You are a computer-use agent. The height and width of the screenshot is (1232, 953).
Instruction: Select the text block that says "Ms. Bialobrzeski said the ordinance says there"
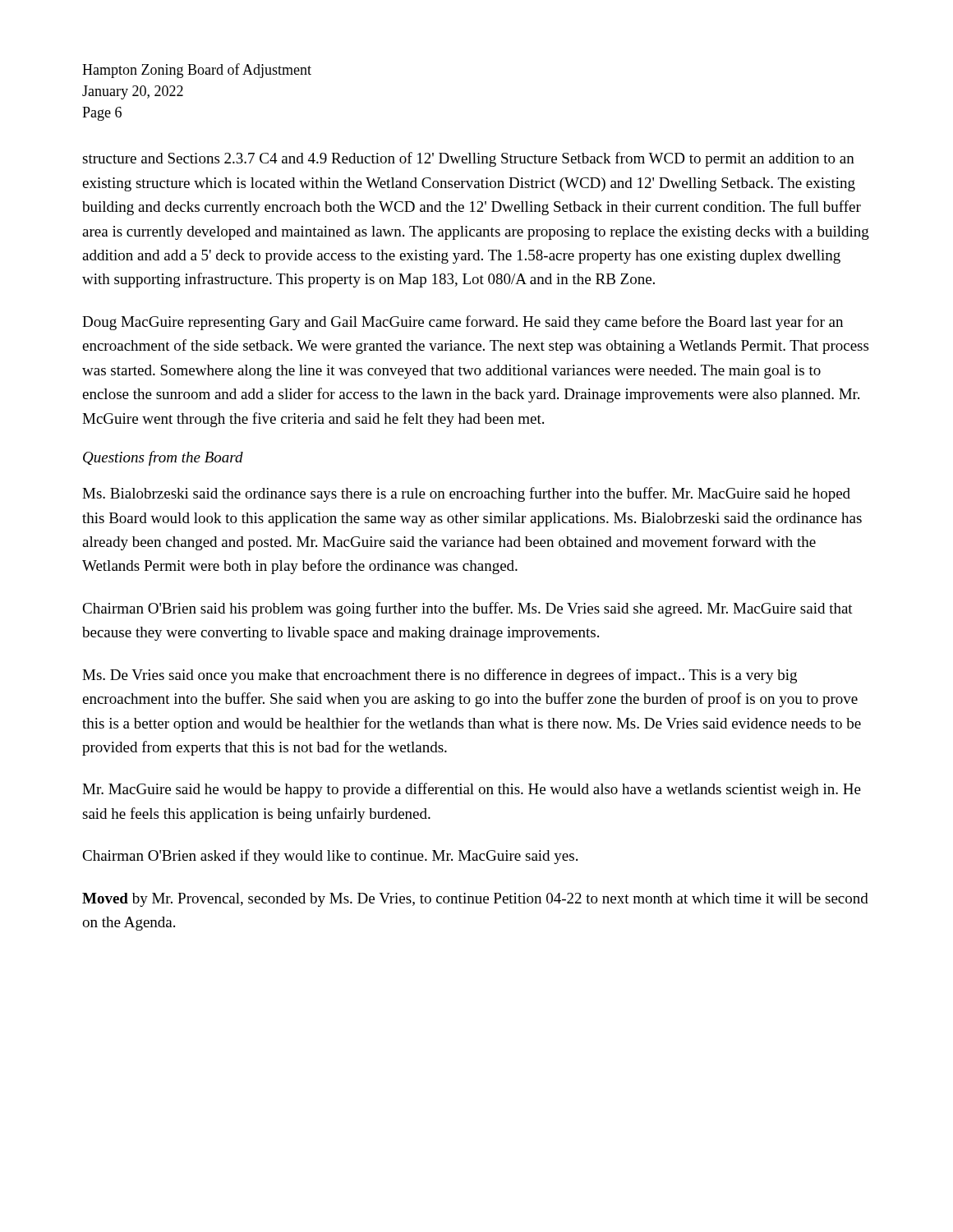472,530
